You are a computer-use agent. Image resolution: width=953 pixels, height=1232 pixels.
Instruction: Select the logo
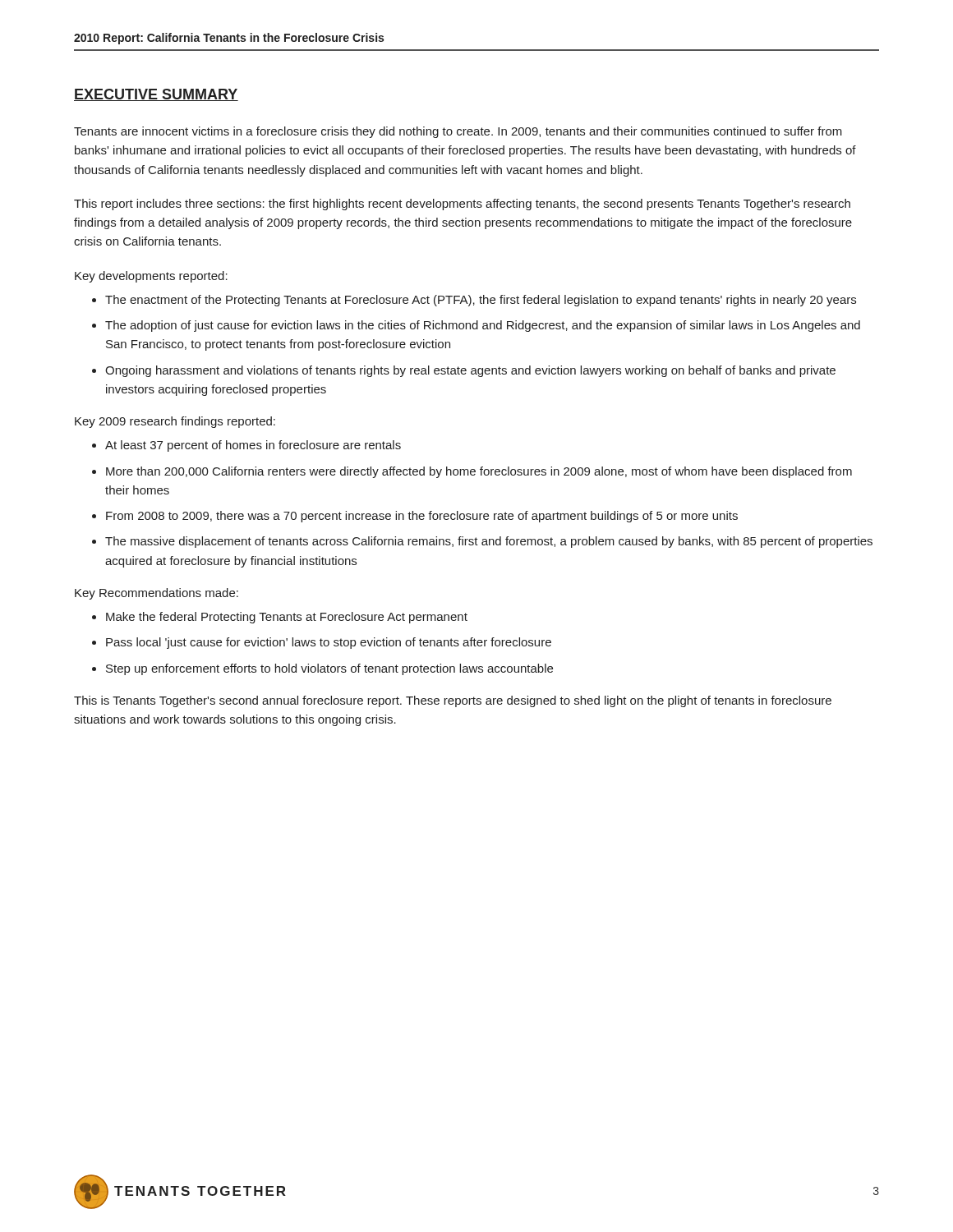click(x=181, y=1192)
